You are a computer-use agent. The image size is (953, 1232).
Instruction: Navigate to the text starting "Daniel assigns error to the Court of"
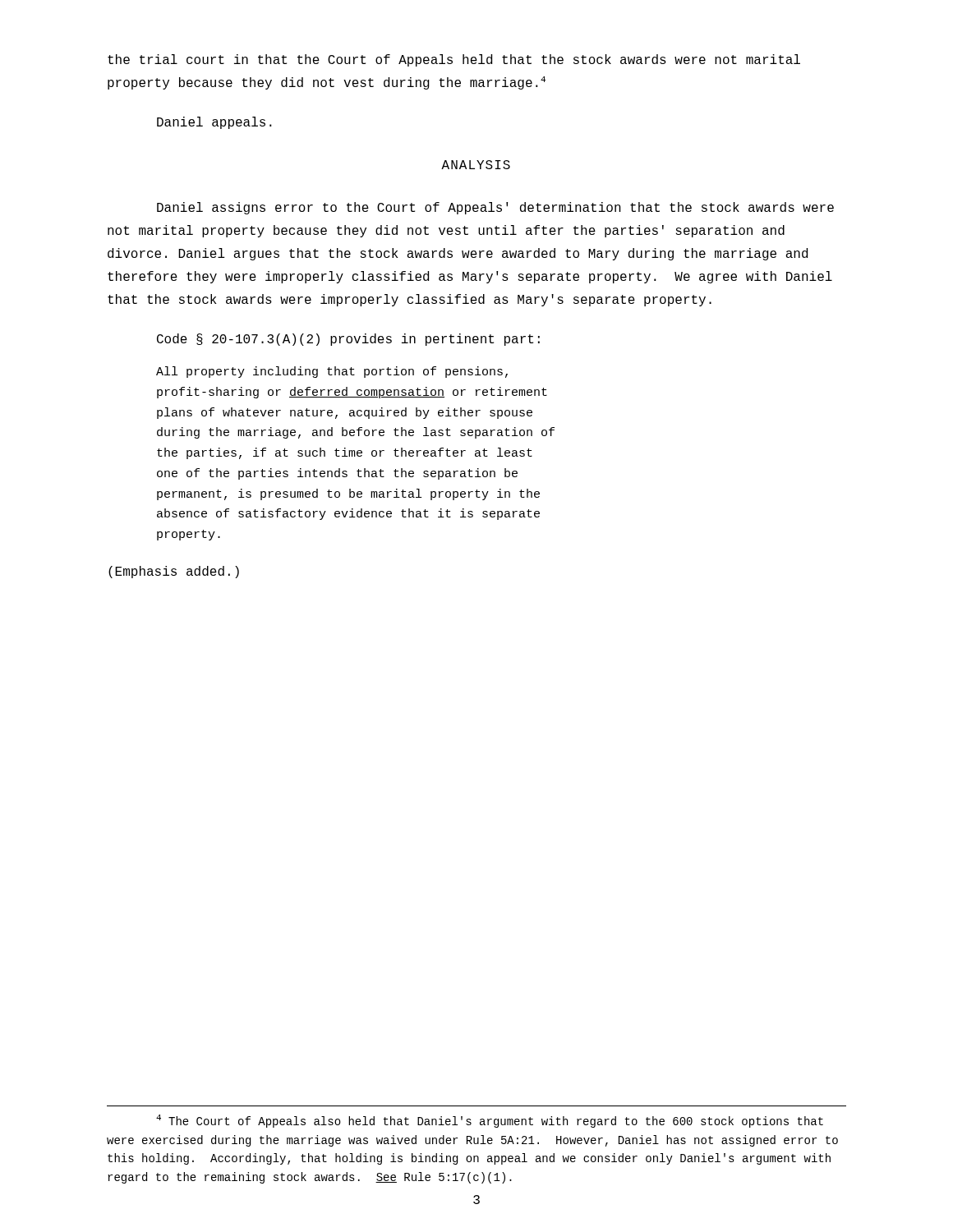click(x=476, y=255)
